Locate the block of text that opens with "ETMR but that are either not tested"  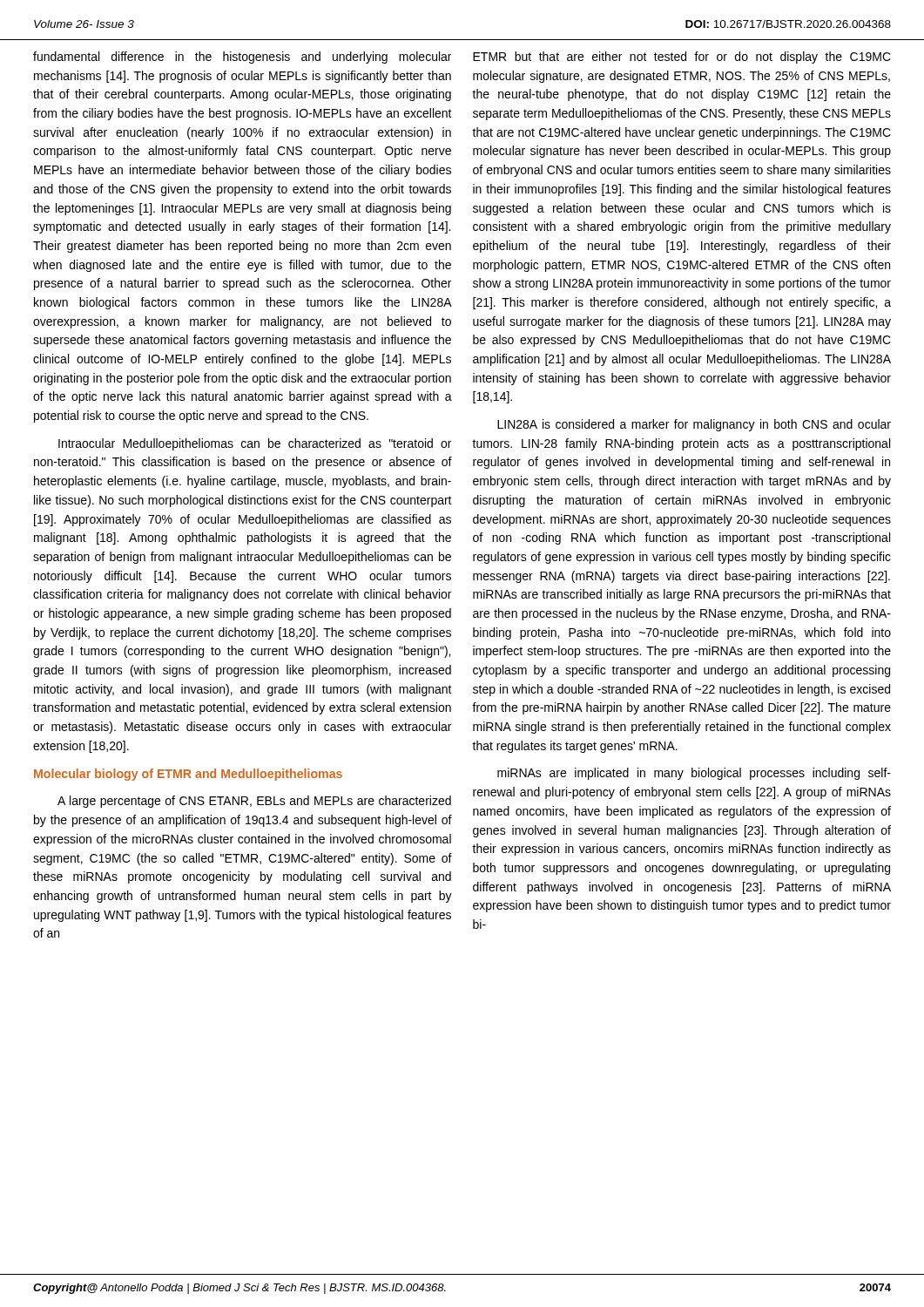[x=682, y=227]
